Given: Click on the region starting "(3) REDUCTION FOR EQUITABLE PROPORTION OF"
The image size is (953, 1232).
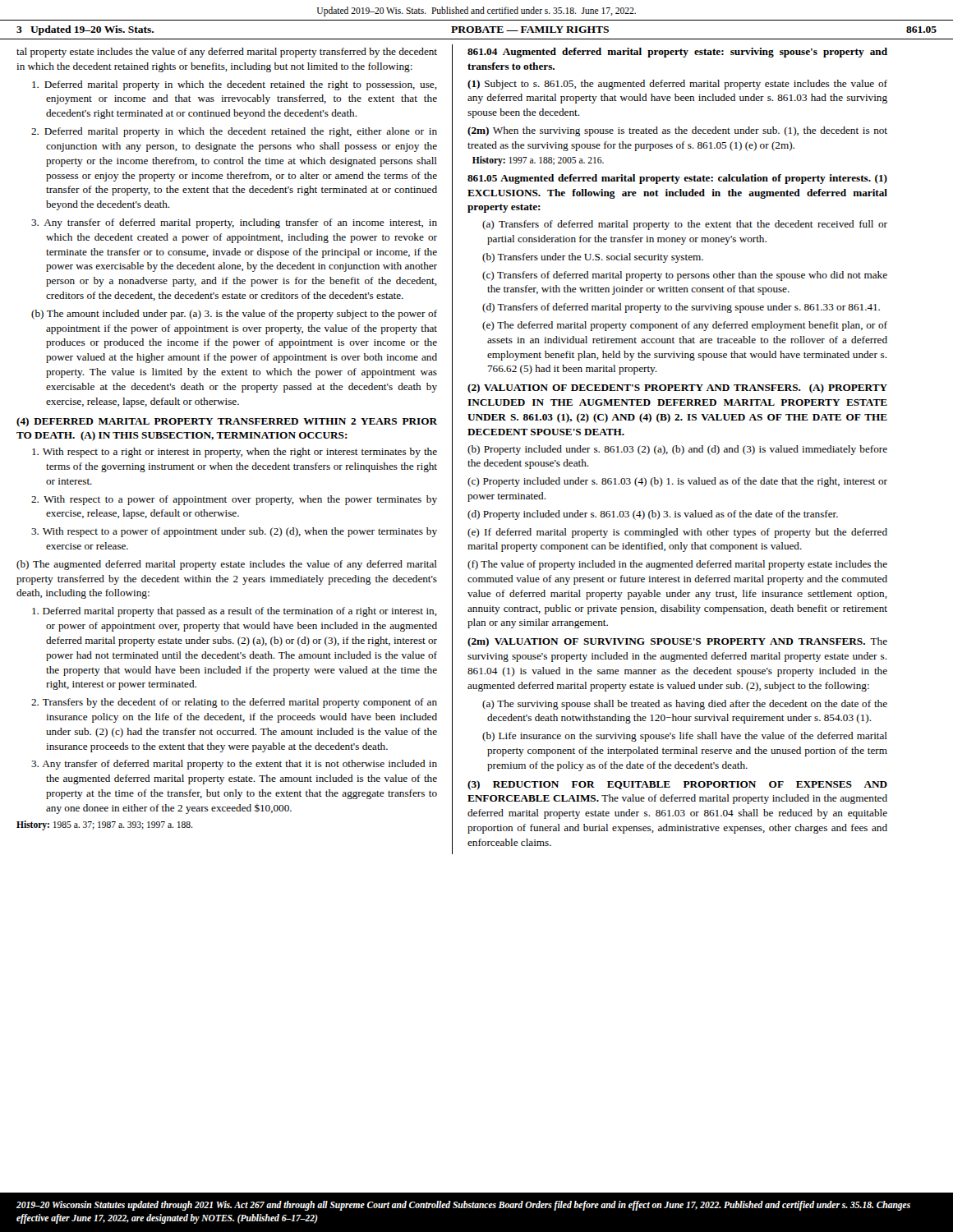Looking at the screenshot, I should click(x=677, y=813).
